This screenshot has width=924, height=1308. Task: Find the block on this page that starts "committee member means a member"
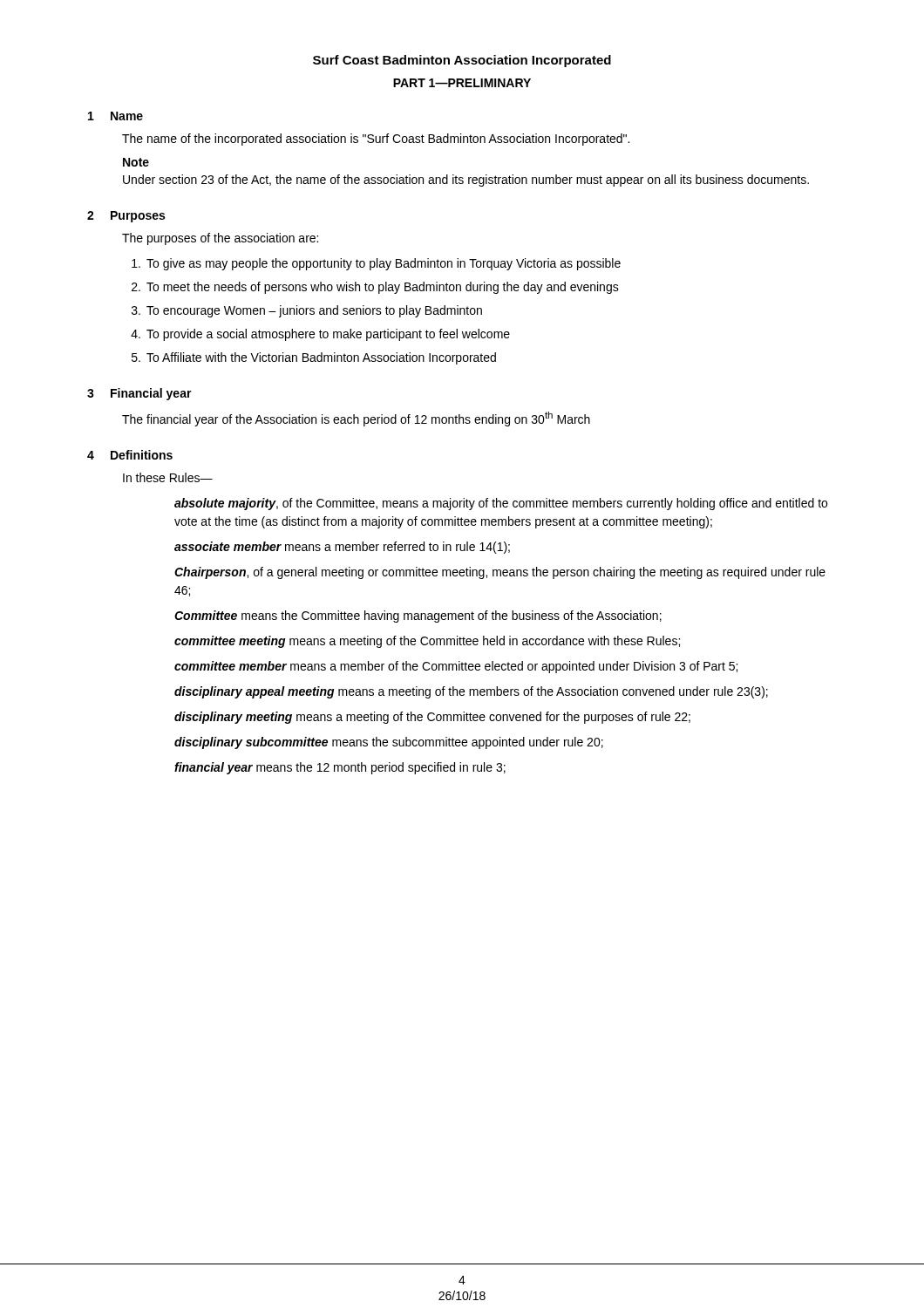(x=457, y=666)
